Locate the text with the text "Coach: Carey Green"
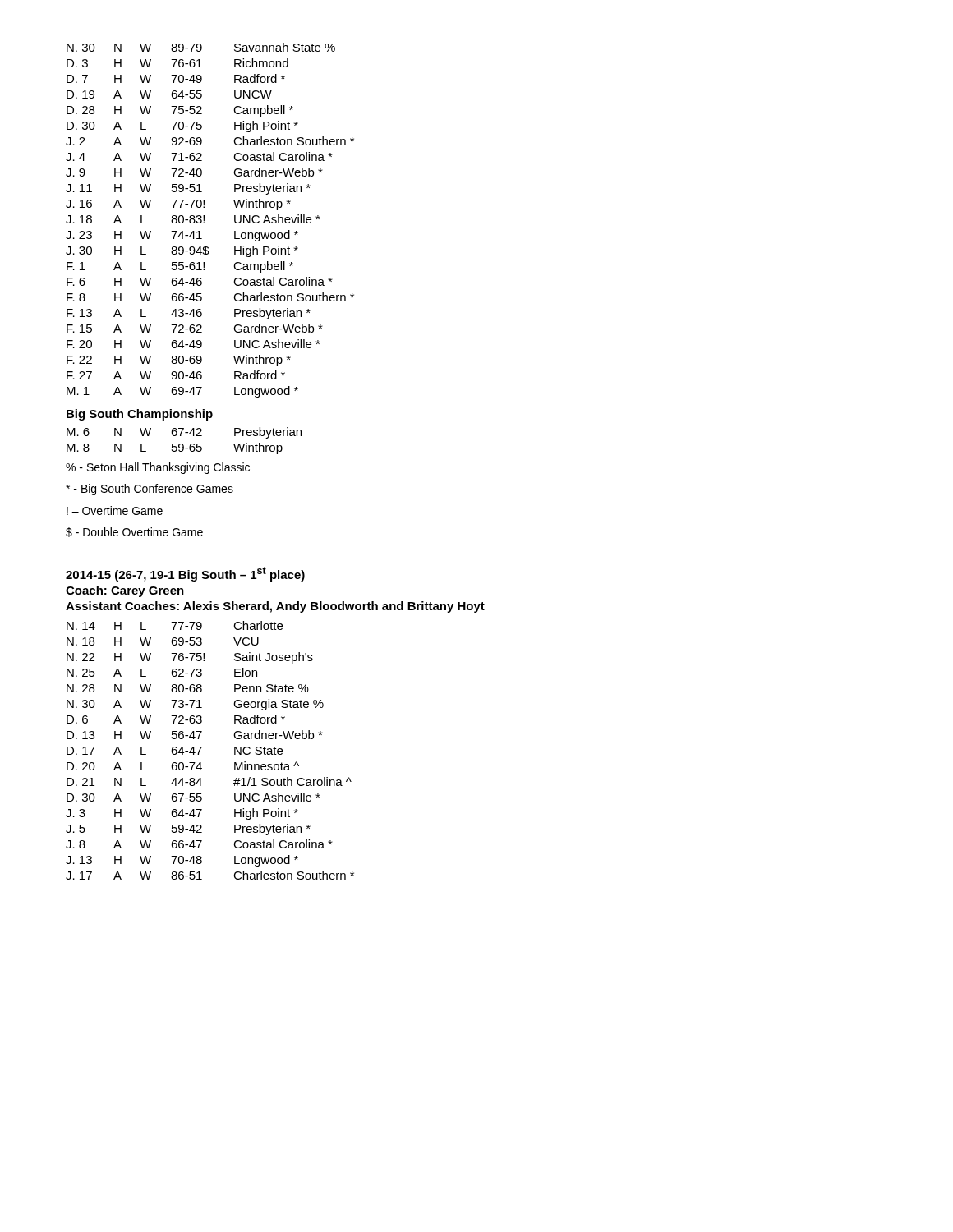This screenshot has height=1232, width=953. 125,590
